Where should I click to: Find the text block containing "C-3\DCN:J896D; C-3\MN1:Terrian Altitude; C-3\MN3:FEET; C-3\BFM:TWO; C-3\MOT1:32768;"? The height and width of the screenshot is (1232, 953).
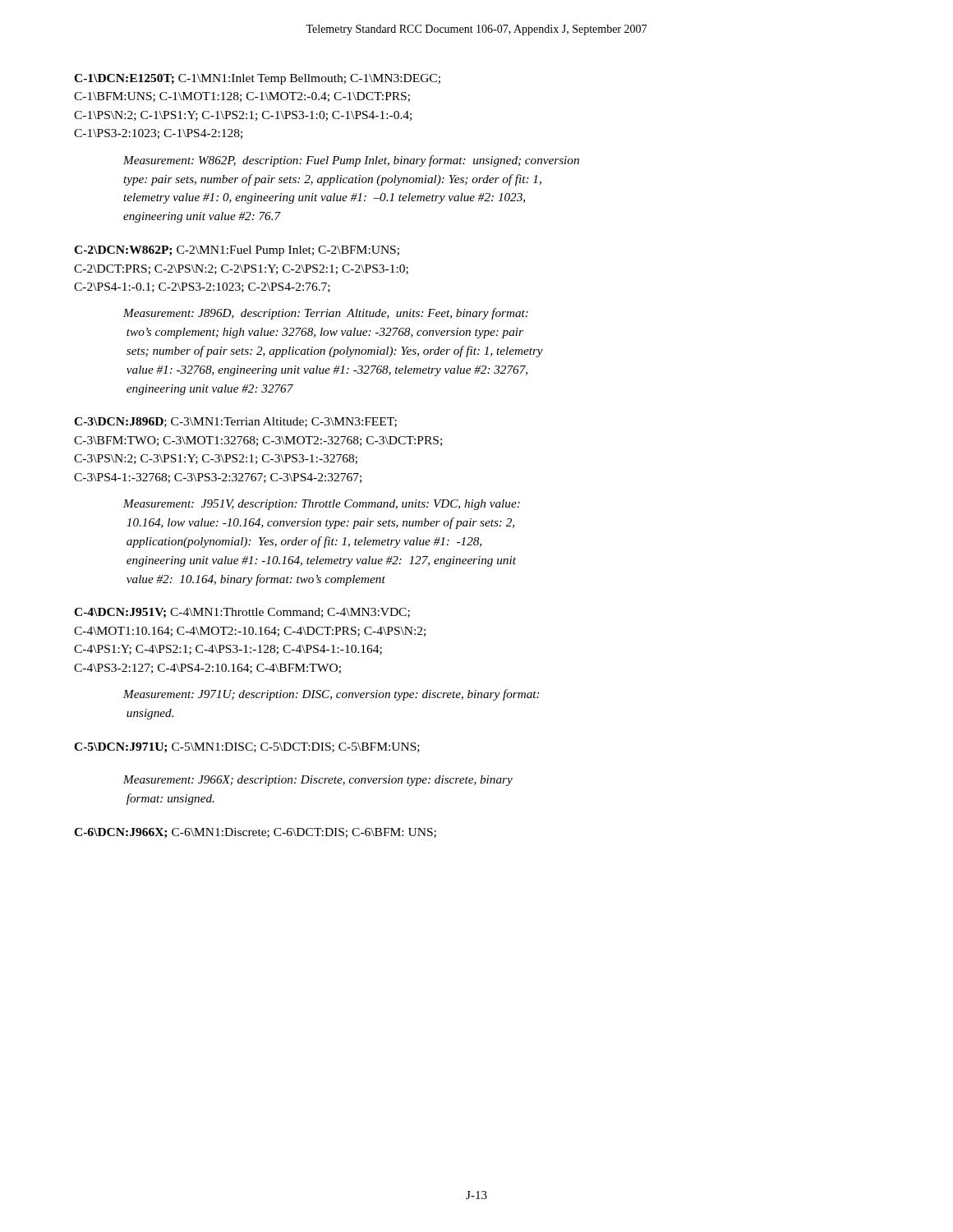[258, 449]
